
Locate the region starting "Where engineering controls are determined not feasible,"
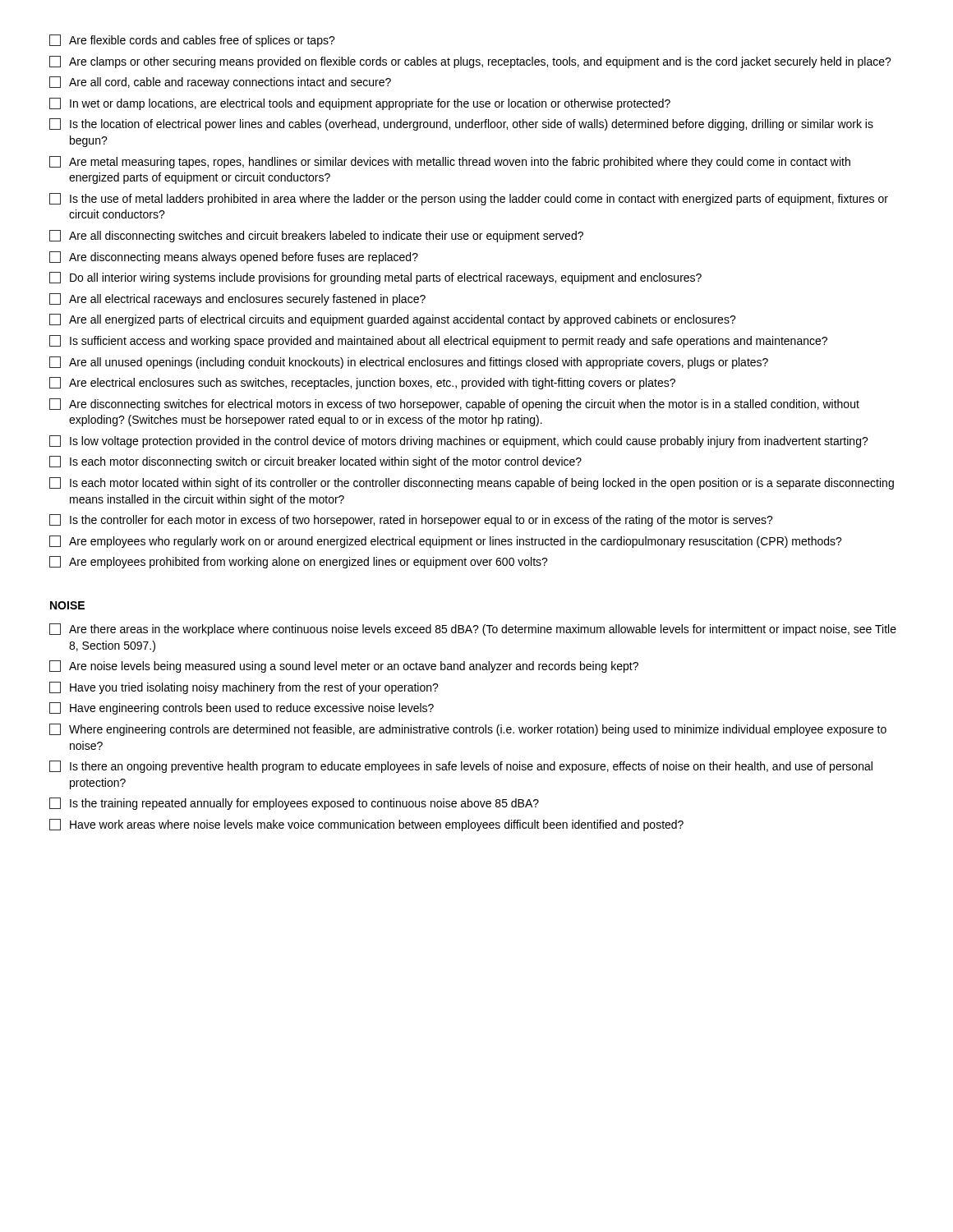tap(476, 738)
